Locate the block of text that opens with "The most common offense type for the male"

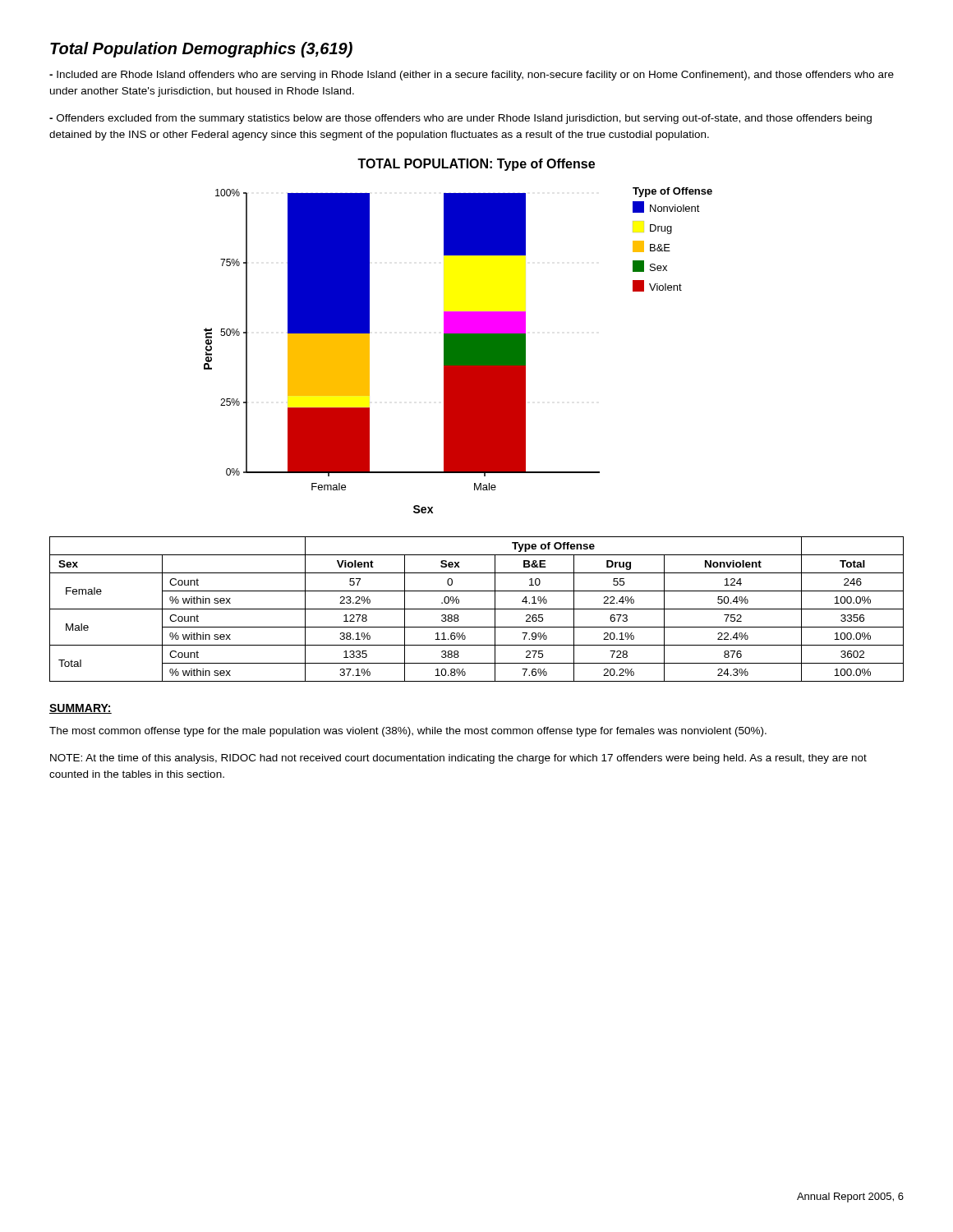click(408, 731)
